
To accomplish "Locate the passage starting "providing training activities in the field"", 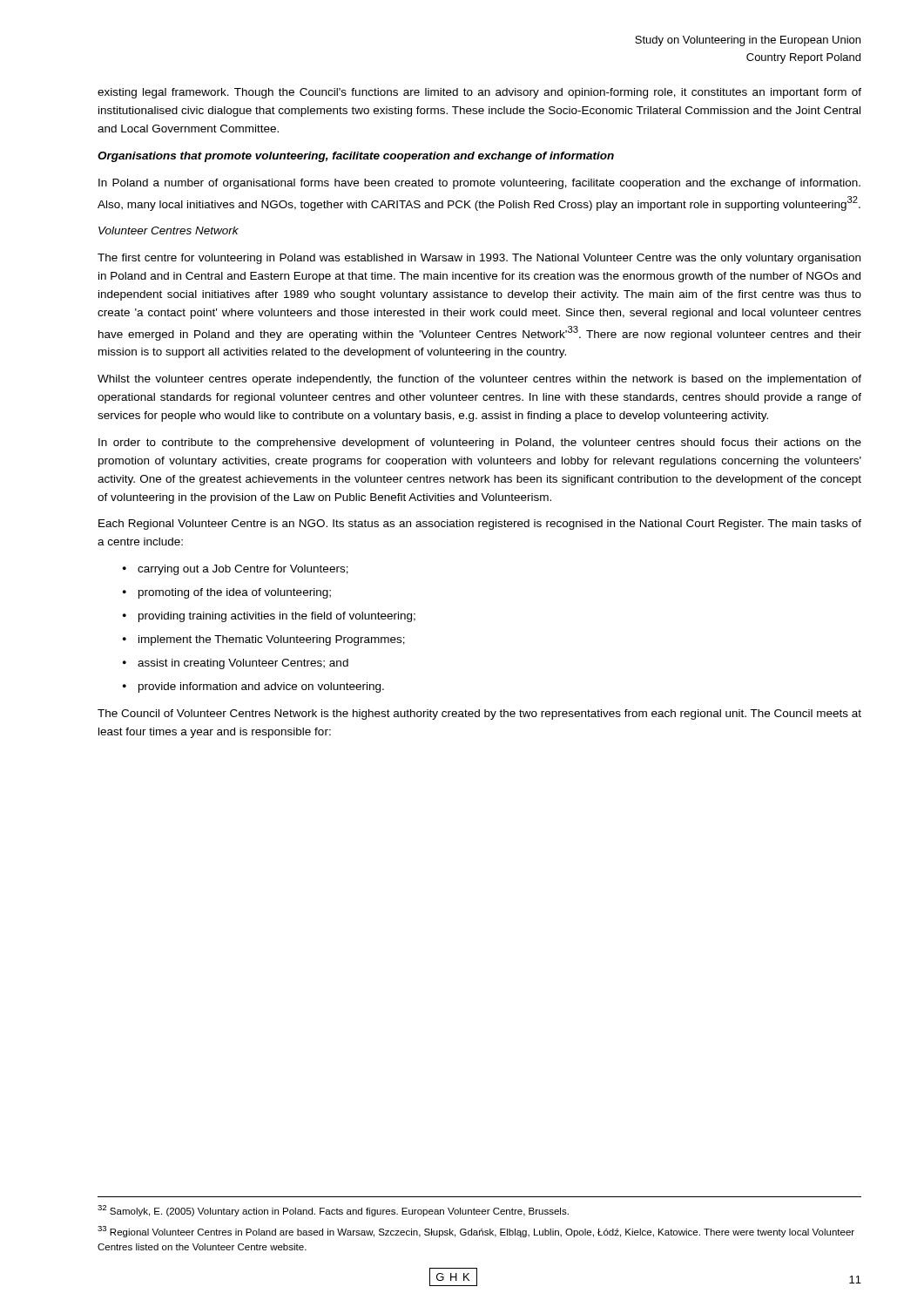I will point(277,616).
